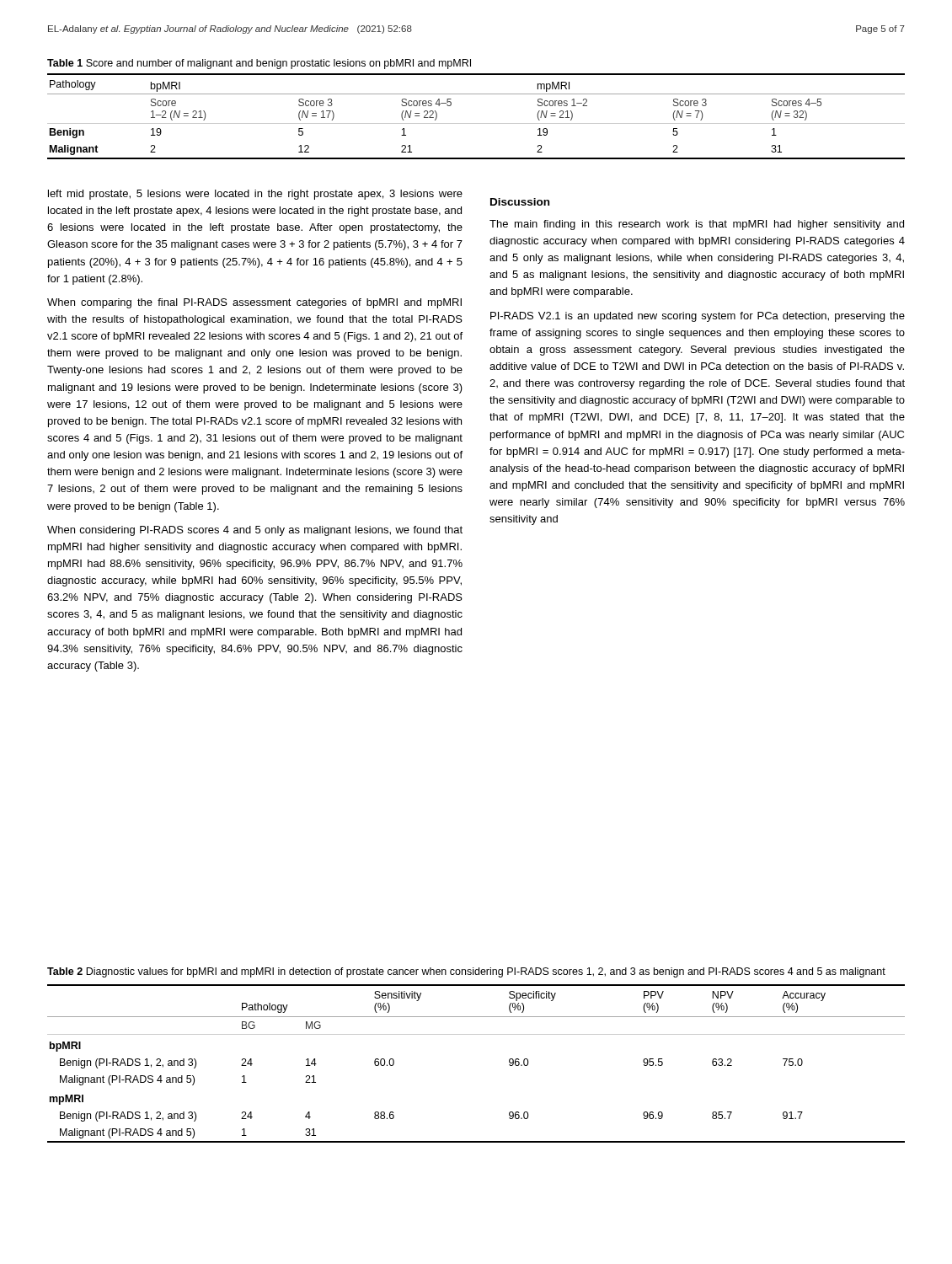Find the table that mentions "Score 1–2 ( N"
The width and height of the screenshot is (952, 1264).
click(476, 116)
